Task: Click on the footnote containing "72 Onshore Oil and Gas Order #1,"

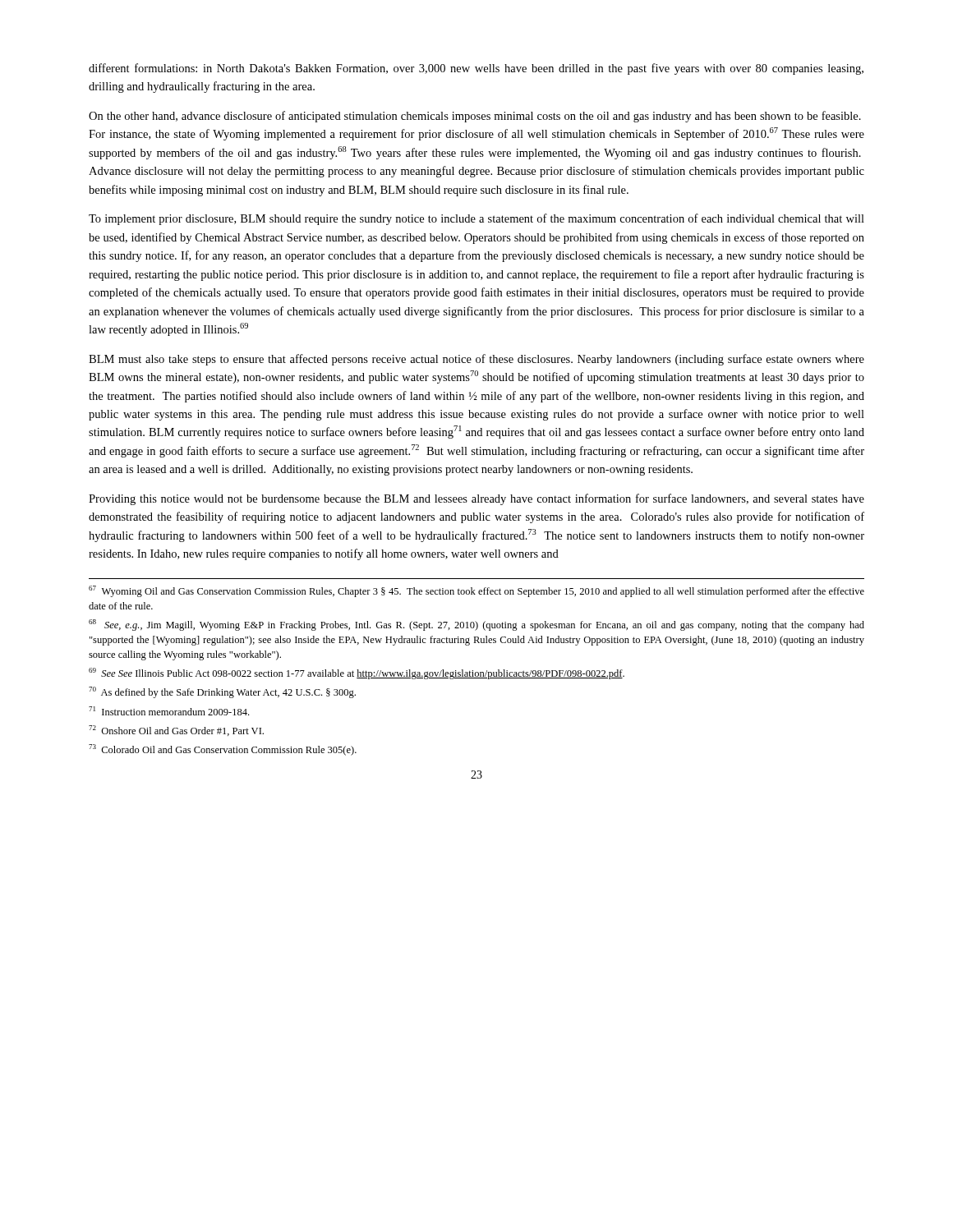Action: point(177,730)
